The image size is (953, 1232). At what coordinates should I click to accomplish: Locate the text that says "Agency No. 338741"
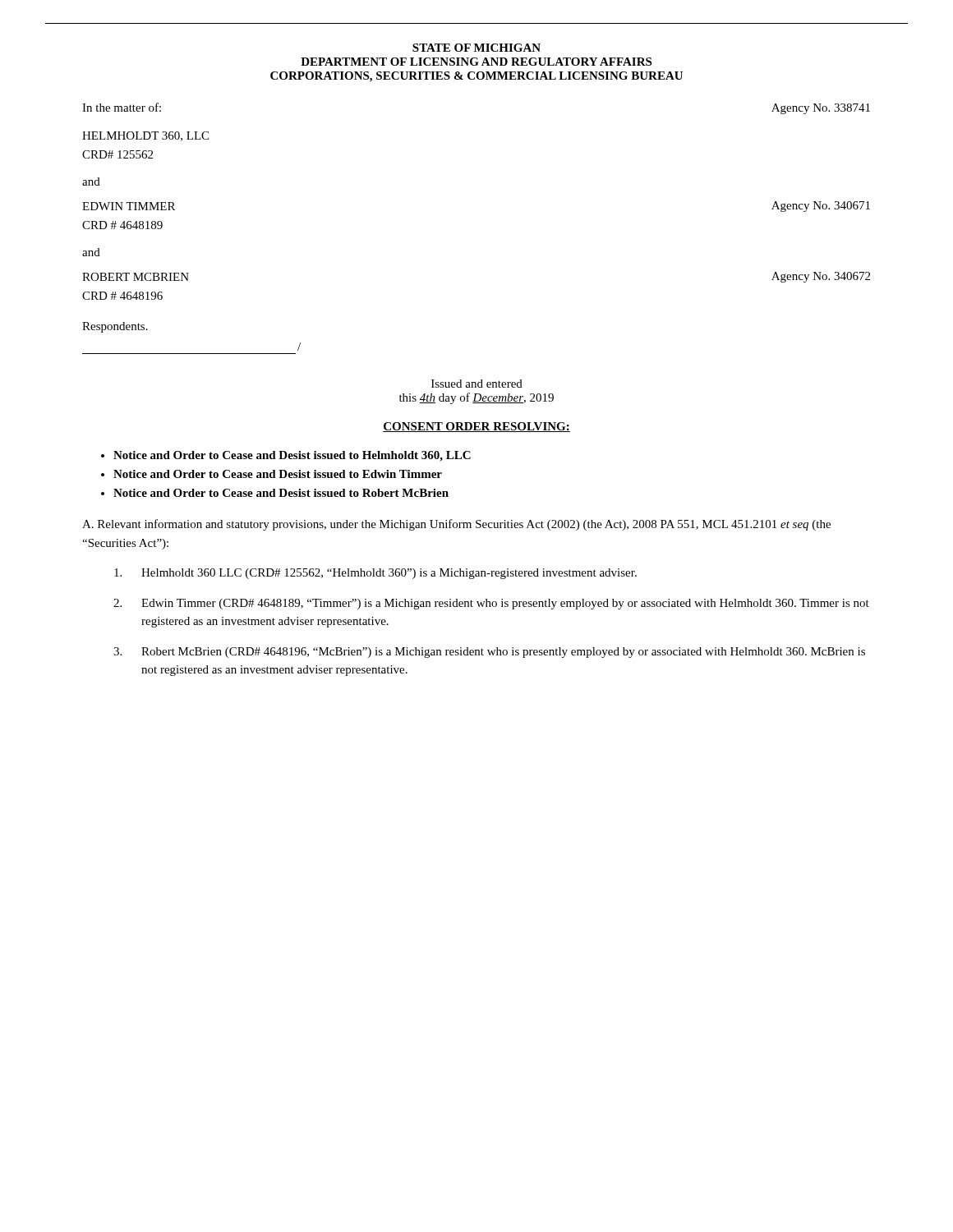pyautogui.click(x=821, y=108)
